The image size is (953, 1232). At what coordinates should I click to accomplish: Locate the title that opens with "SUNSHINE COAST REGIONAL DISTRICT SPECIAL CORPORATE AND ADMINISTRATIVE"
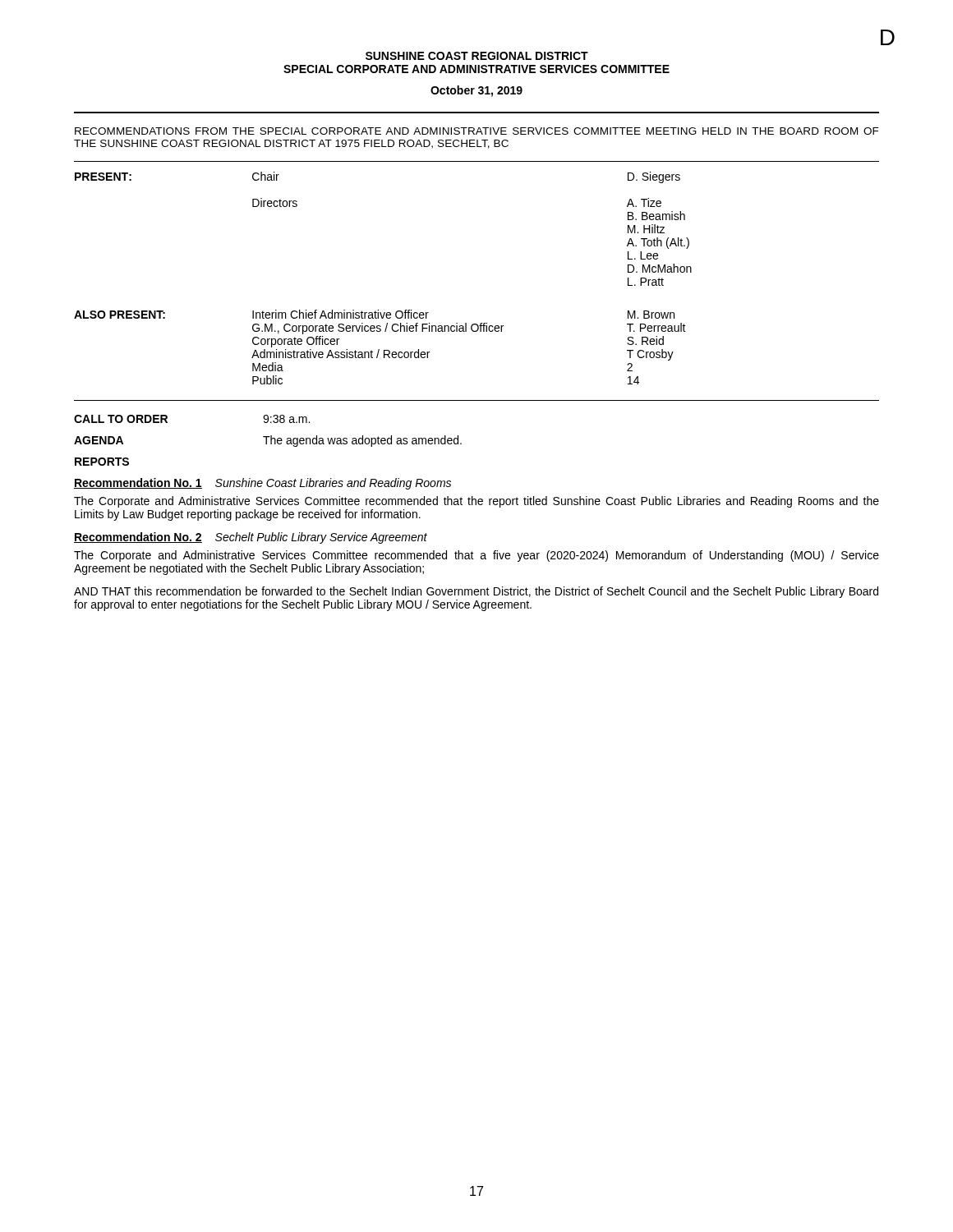(476, 62)
